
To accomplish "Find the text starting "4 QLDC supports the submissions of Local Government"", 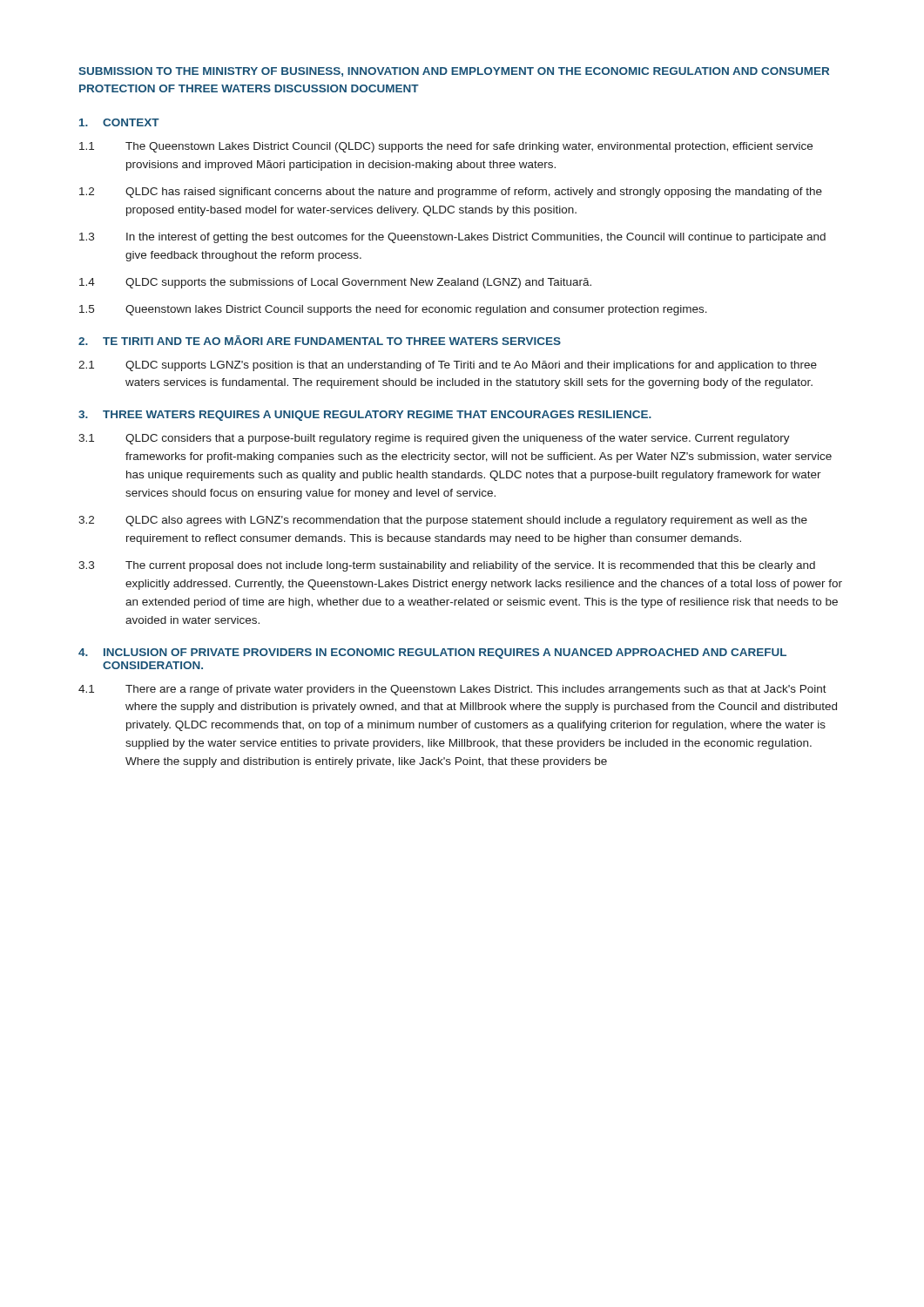I will [462, 282].
